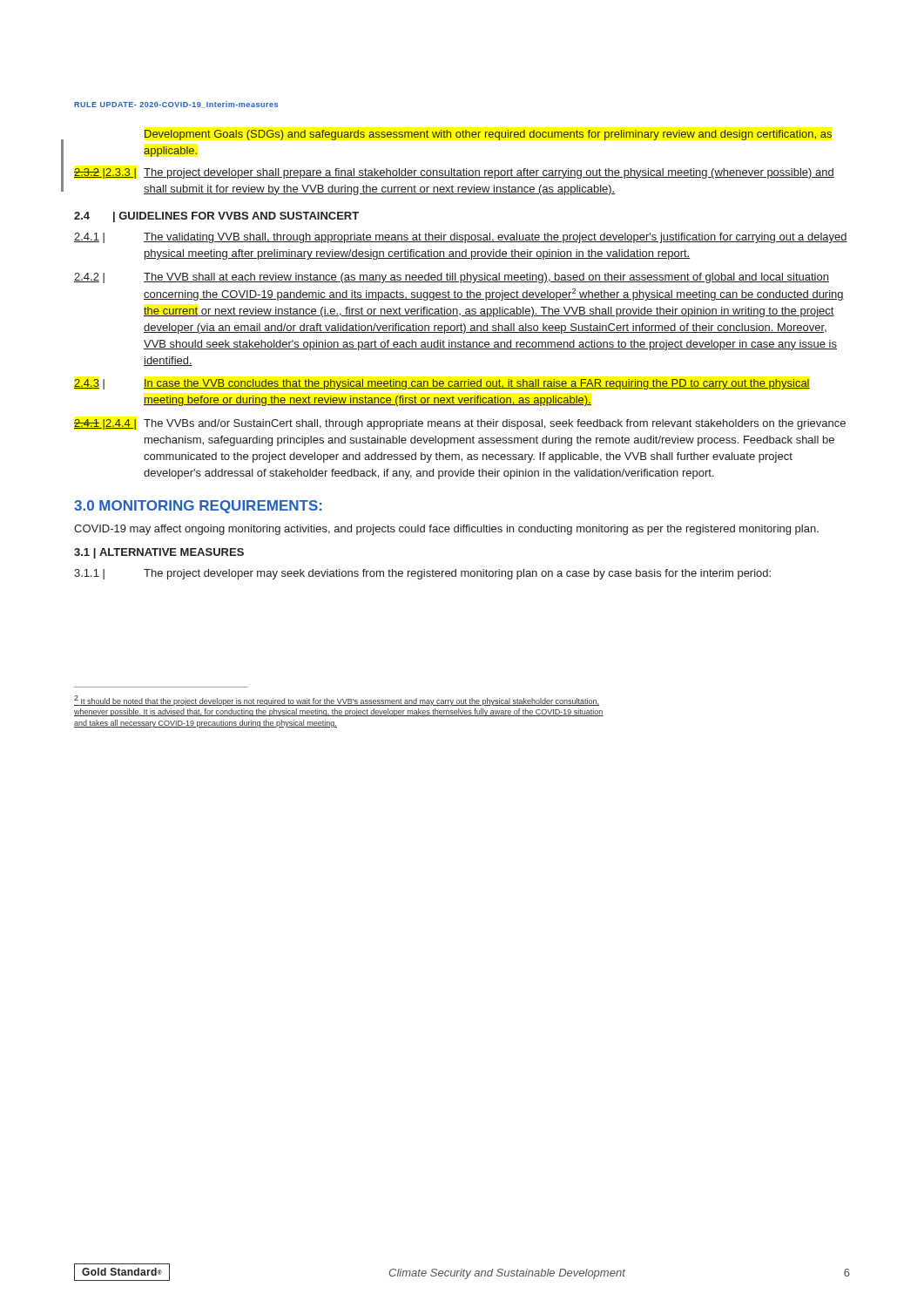Viewport: 924px width, 1307px height.
Task: Select the list item that says "2.3.2 |2.3.3 | The project developer"
Action: [462, 181]
